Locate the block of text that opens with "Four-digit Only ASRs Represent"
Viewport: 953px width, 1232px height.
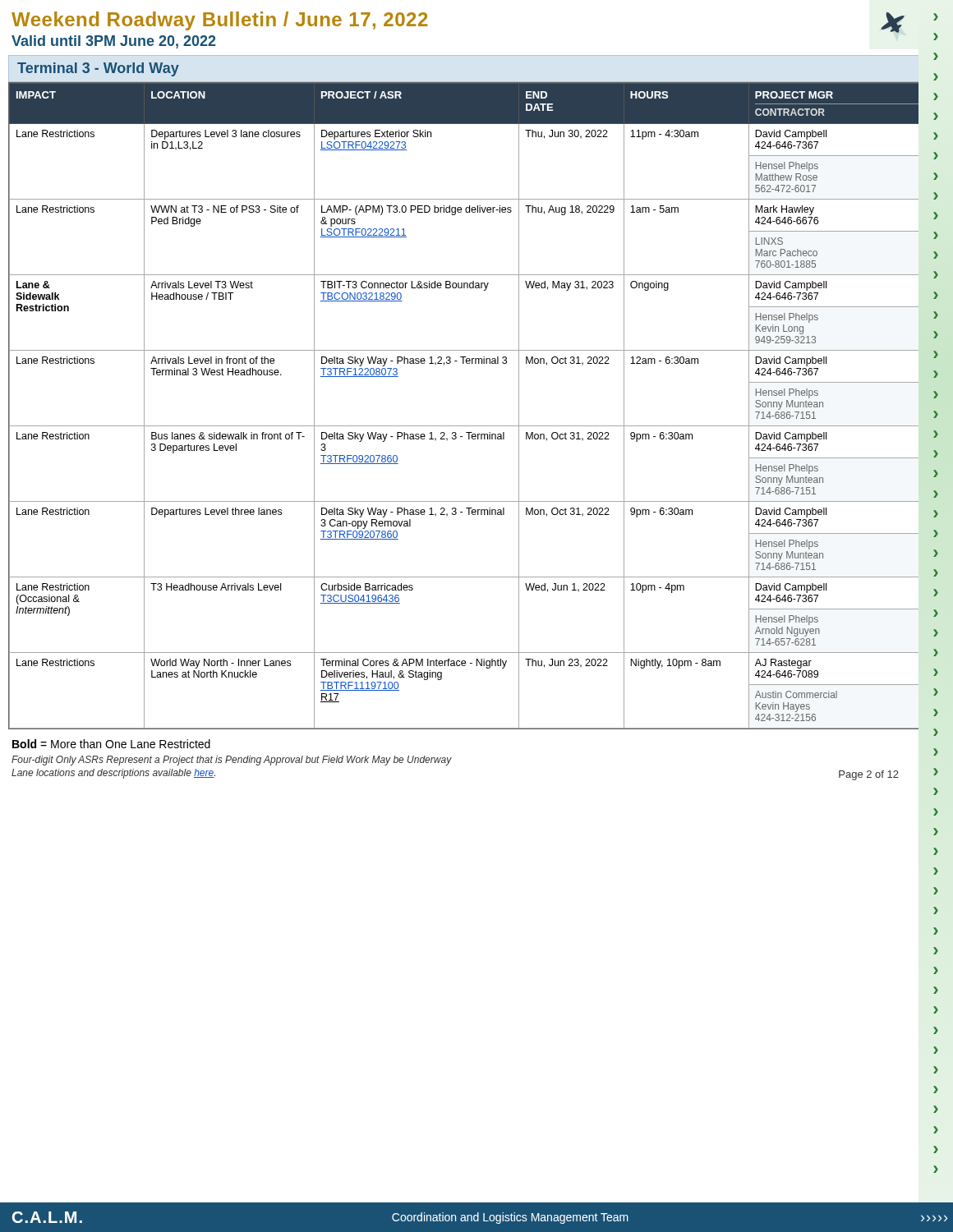[231, 760]
